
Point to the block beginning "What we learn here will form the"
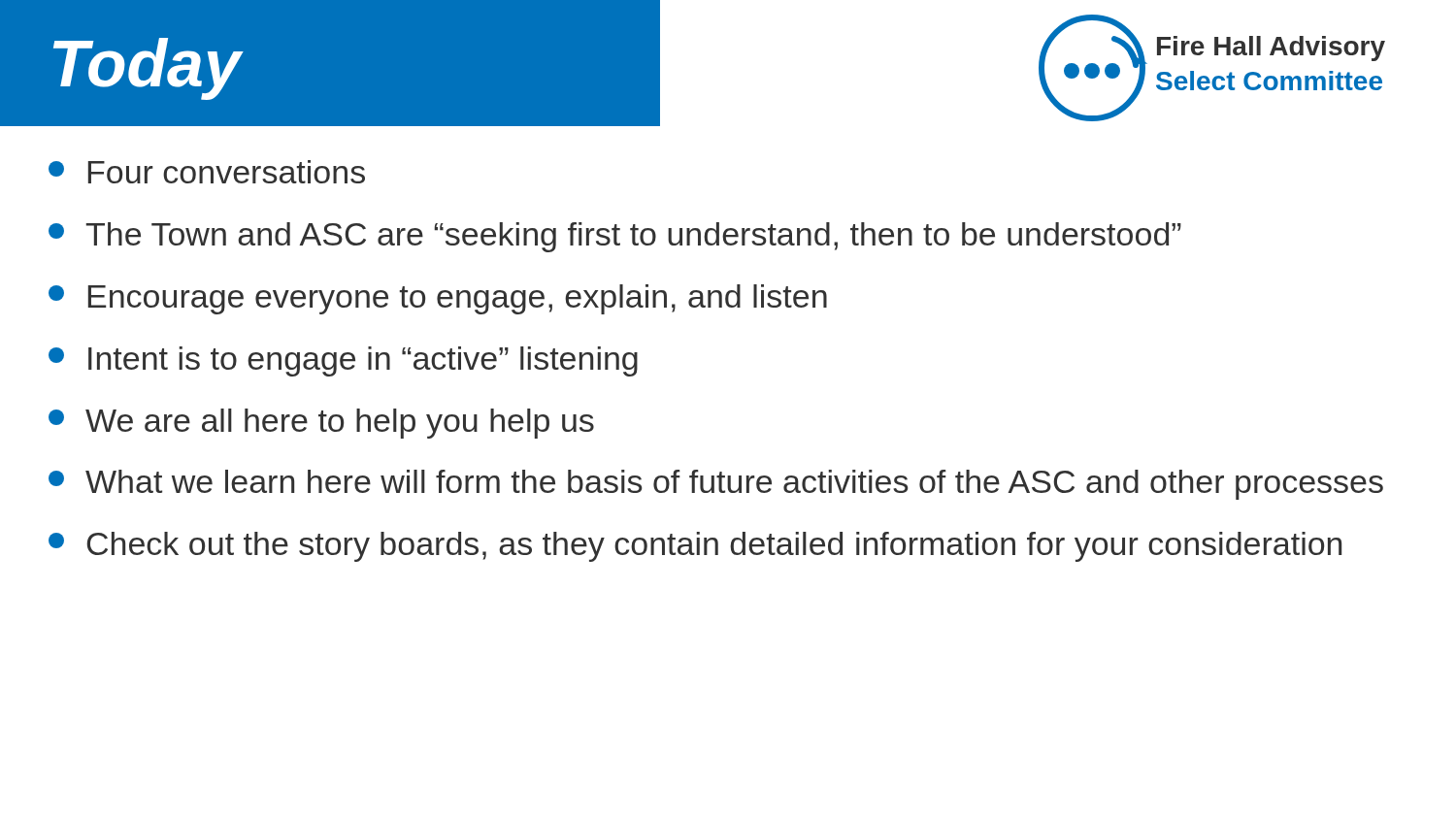click(728, 483)
